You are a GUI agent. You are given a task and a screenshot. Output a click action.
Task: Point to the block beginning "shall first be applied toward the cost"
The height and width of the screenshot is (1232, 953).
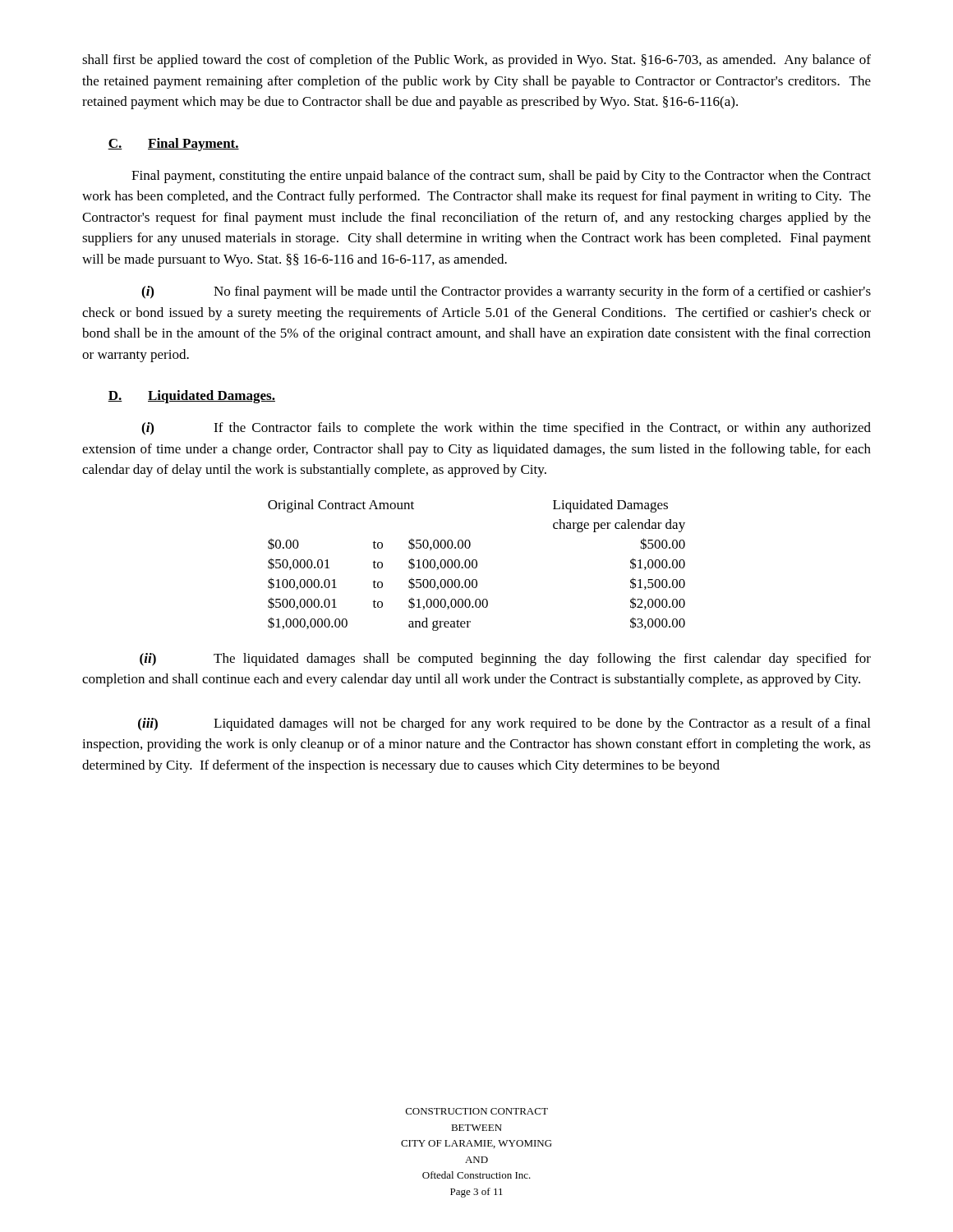coord(476,81)
